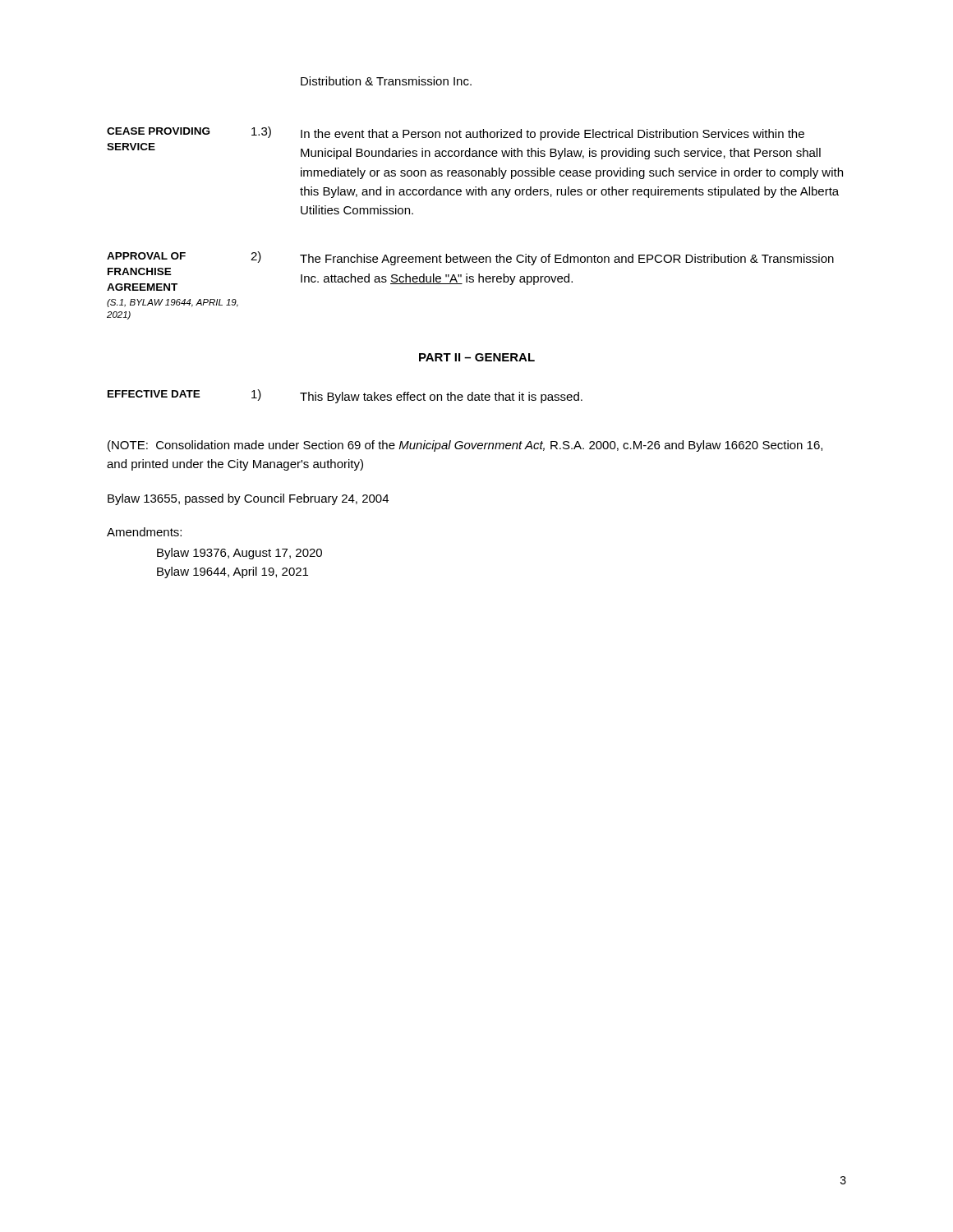Select the element starting "Bylaw 13655, passed"
Screen dimensions: 1232x953
[x=248, y=498]
